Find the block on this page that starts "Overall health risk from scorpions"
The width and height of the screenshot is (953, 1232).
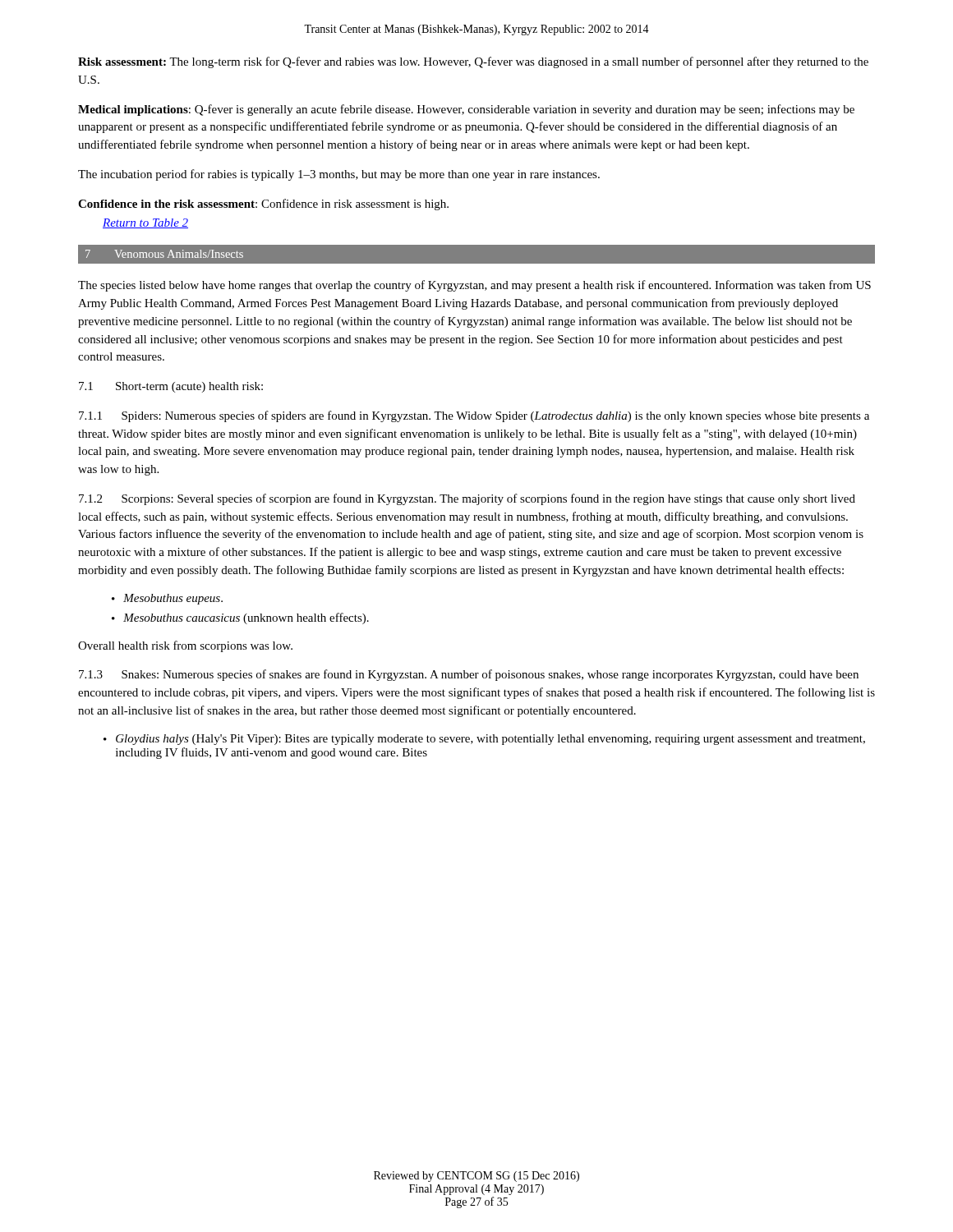coord(185,646)
